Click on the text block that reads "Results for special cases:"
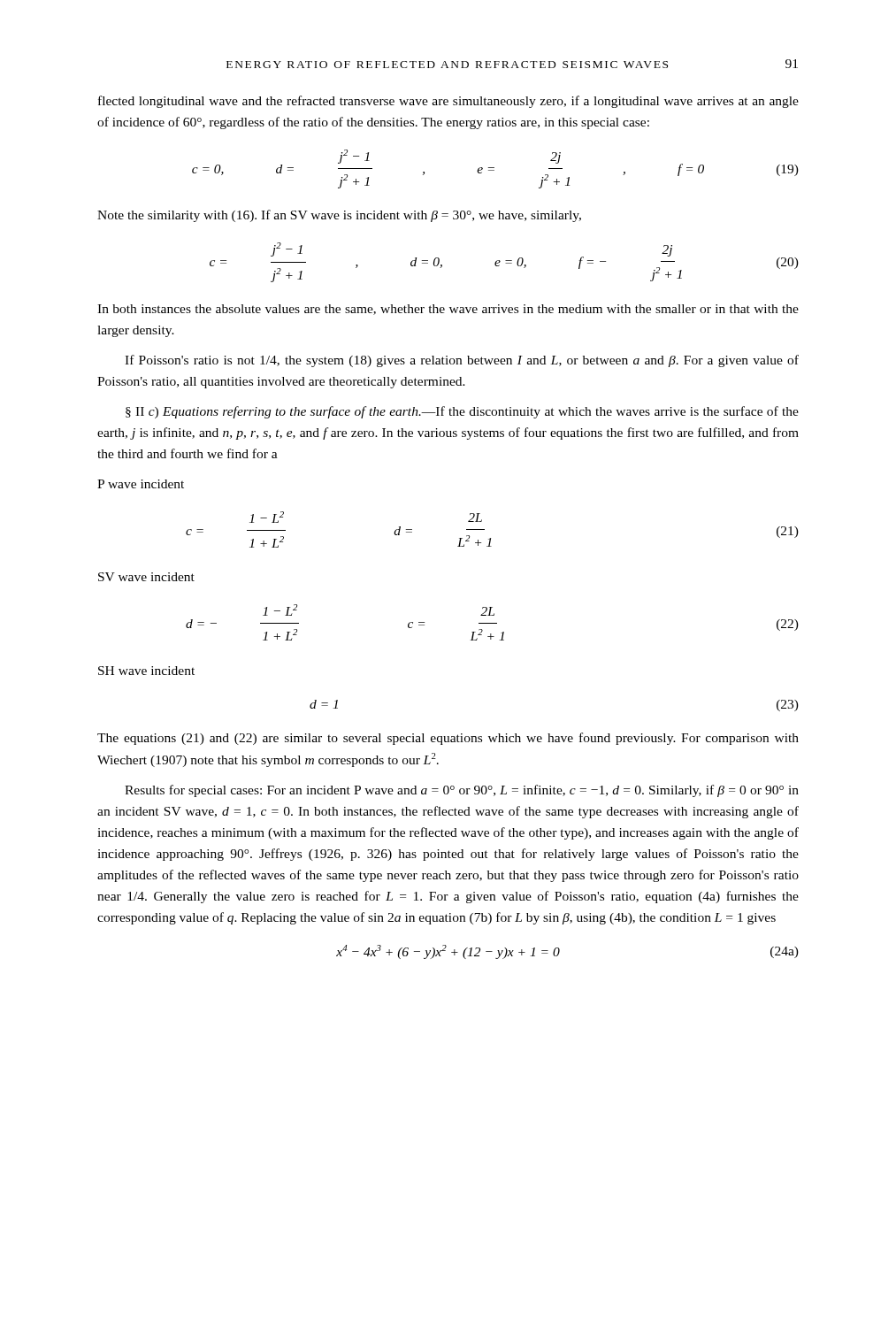The height and width of the screenshot is (1327, 896). click(x=448, y=854)
